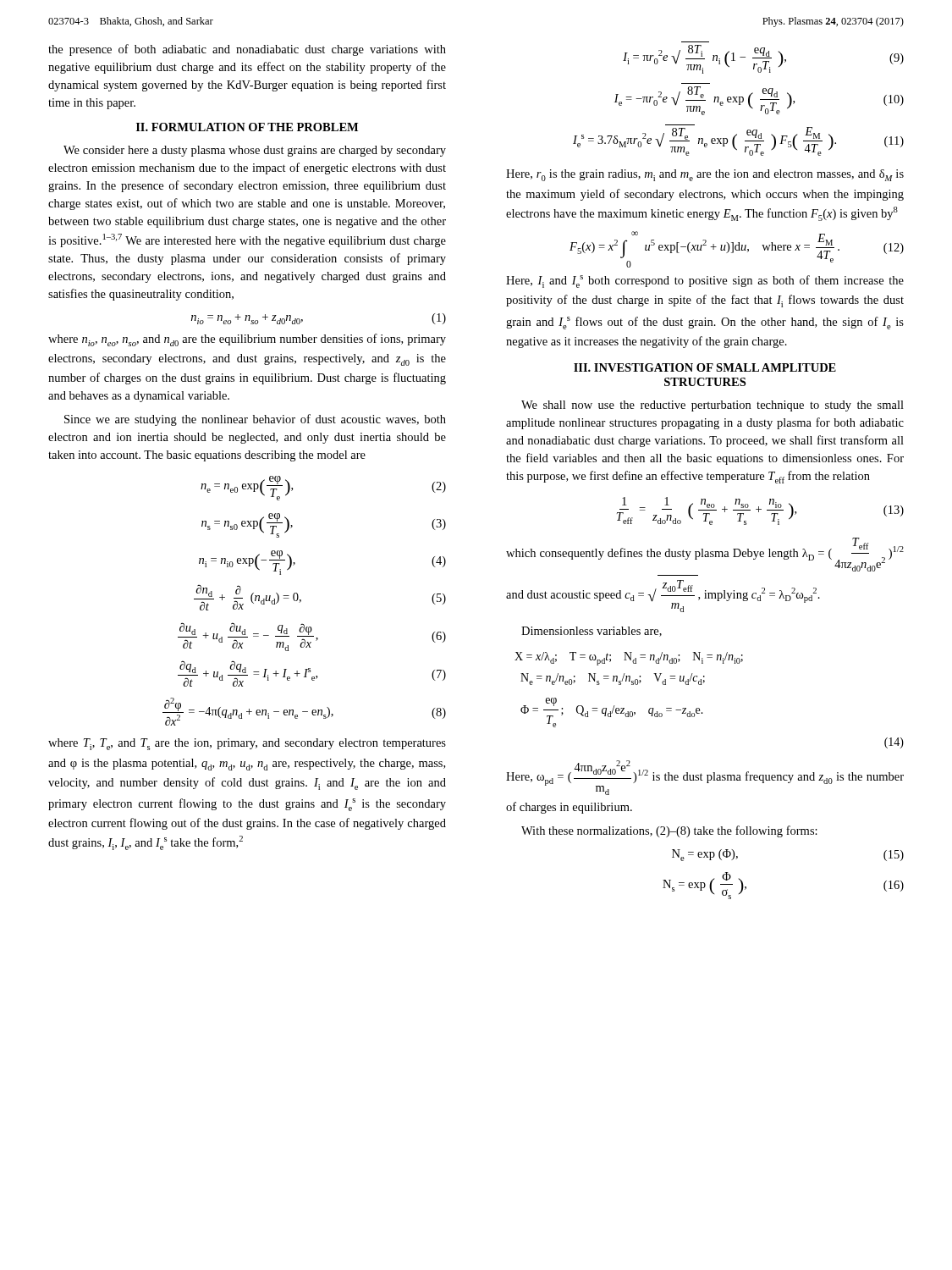The width and height of the screenshot is (952, 1270).
Task: Select the text block that reads "Here, r0 is the"
Action: point(705,195)
